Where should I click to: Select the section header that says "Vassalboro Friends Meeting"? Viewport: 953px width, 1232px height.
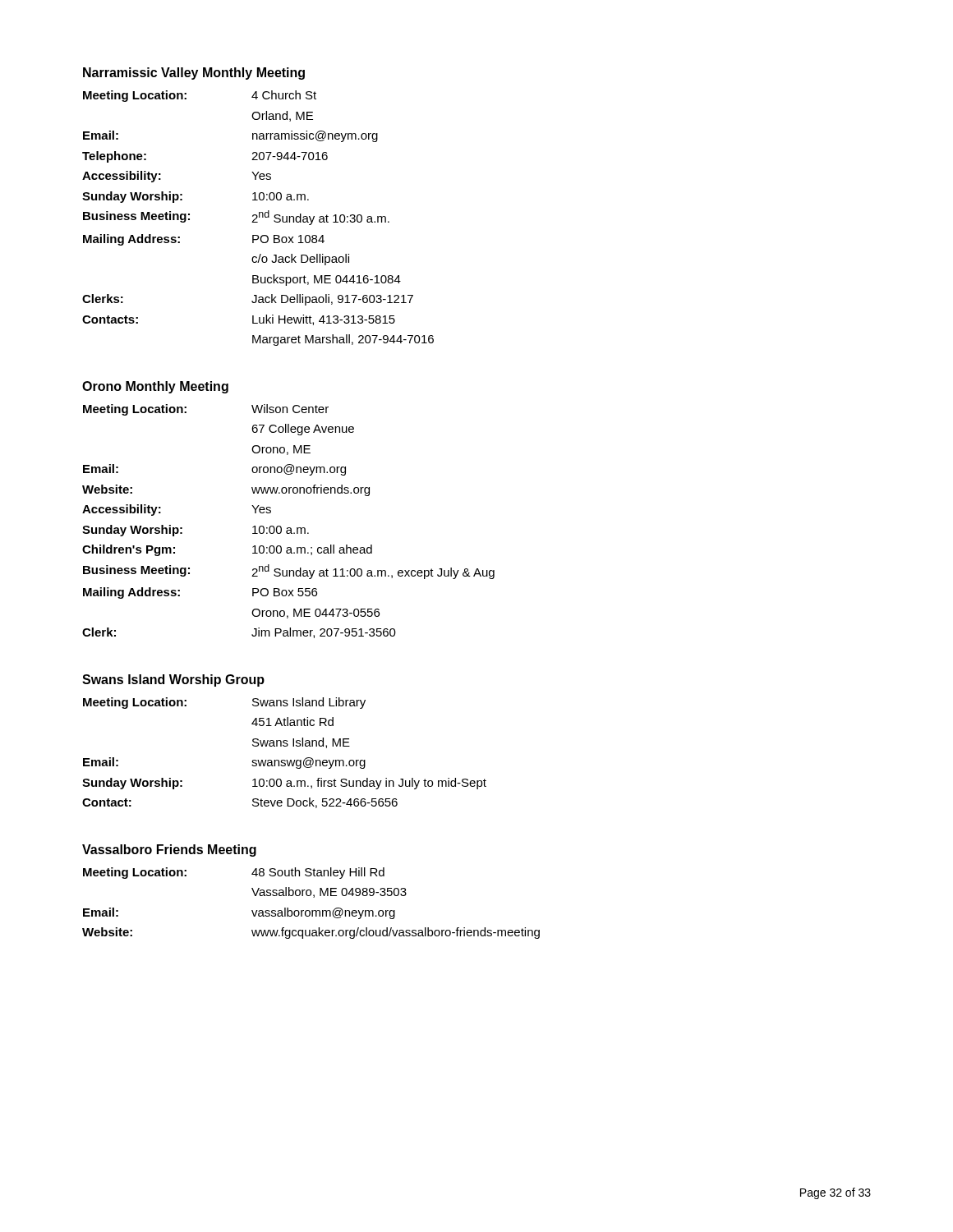(x=169, y=849)
